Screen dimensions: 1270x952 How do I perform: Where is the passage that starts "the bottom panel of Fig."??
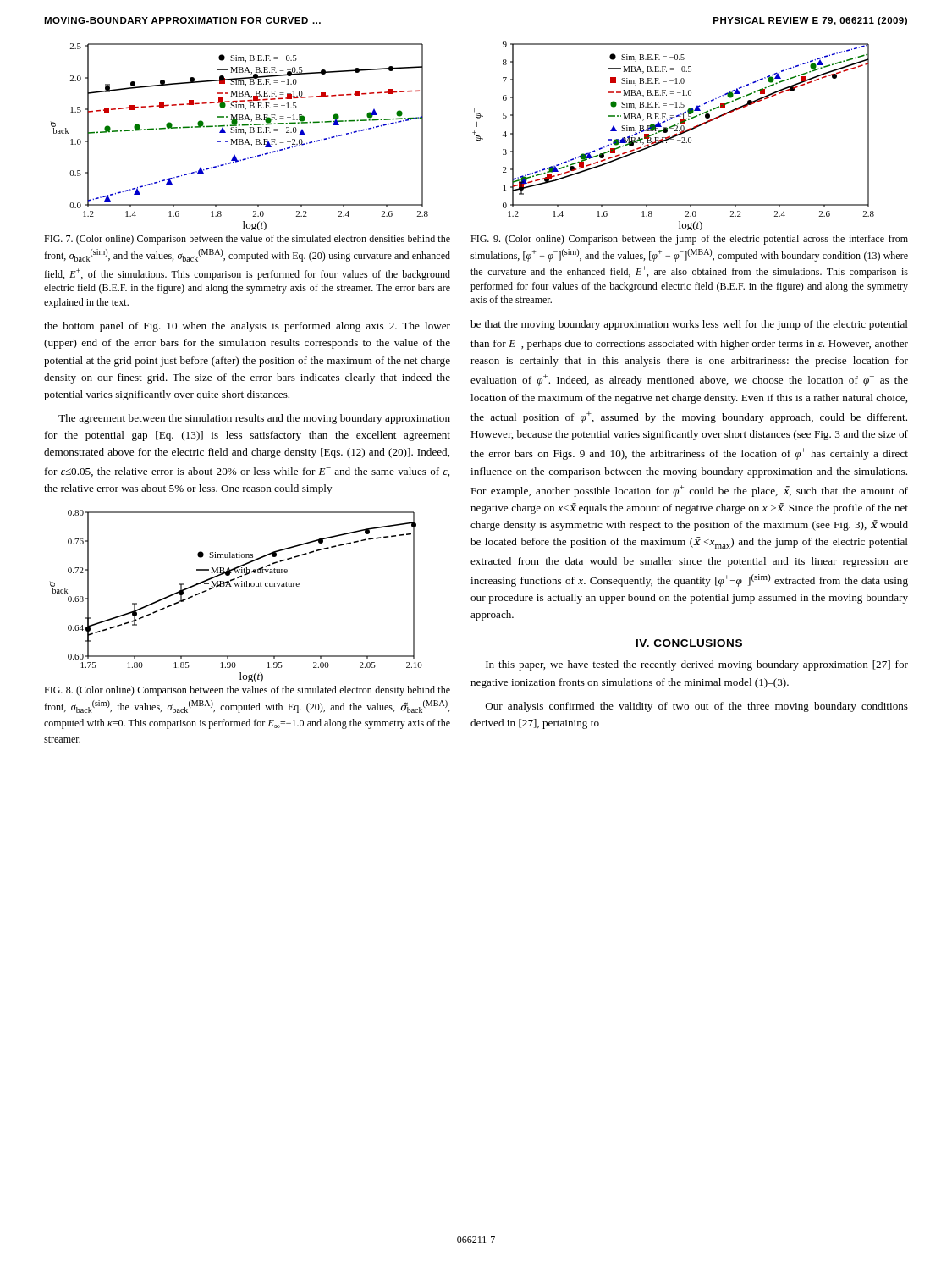247,360
